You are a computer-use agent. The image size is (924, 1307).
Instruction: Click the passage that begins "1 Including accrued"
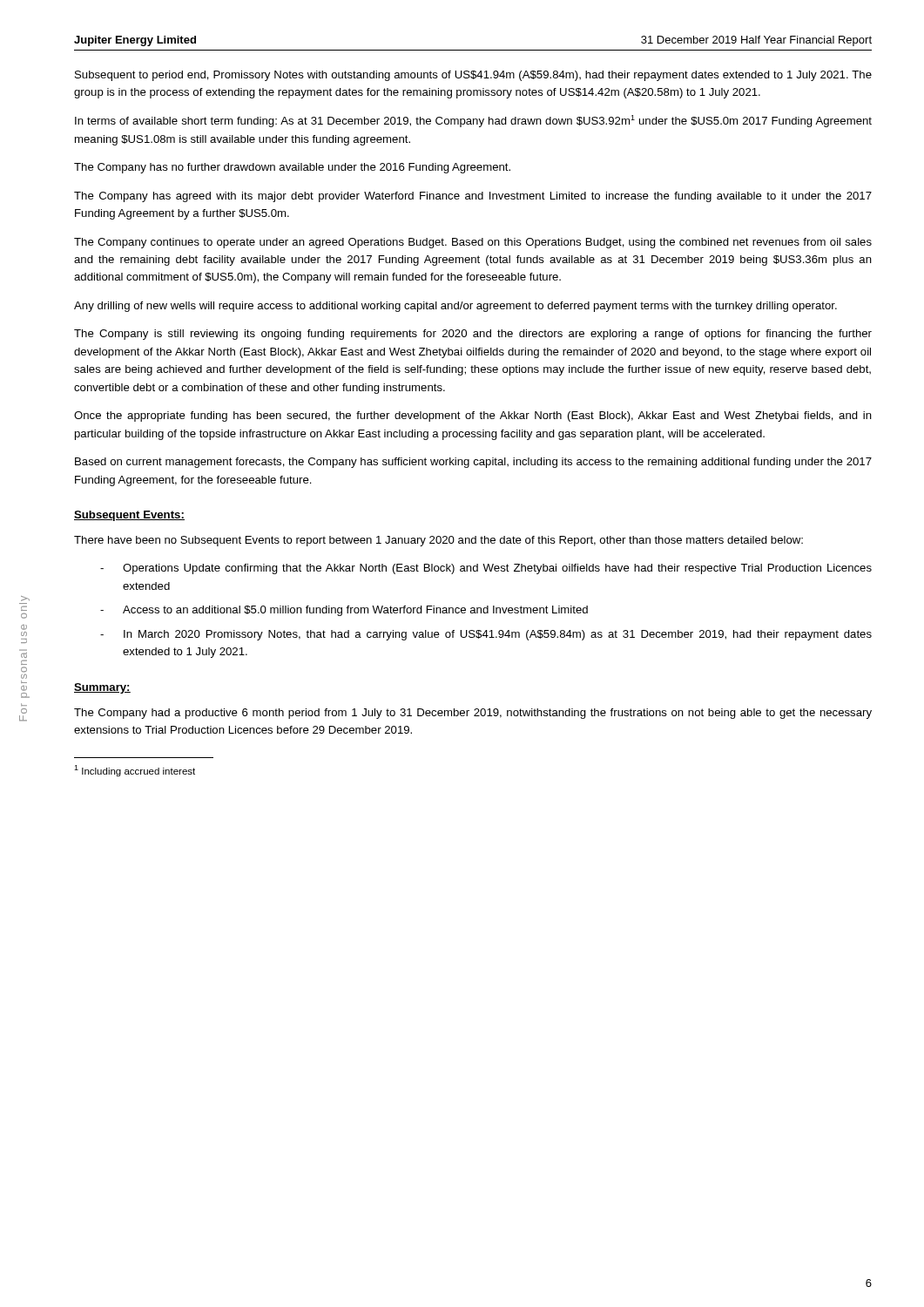pyautogui.click(x=135, y=769)
